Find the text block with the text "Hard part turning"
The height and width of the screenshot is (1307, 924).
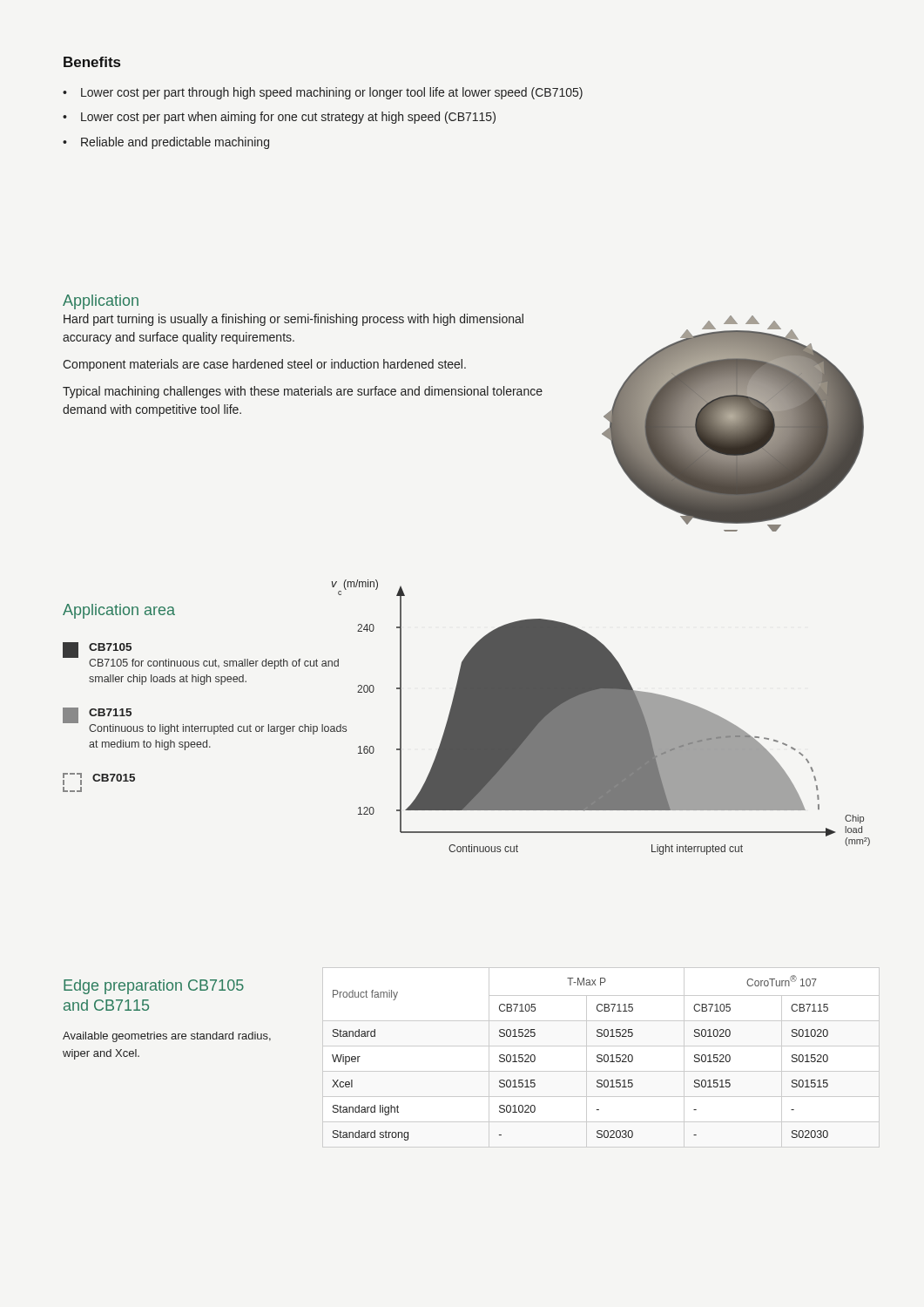pyautogui.click(x=293, y=328)
